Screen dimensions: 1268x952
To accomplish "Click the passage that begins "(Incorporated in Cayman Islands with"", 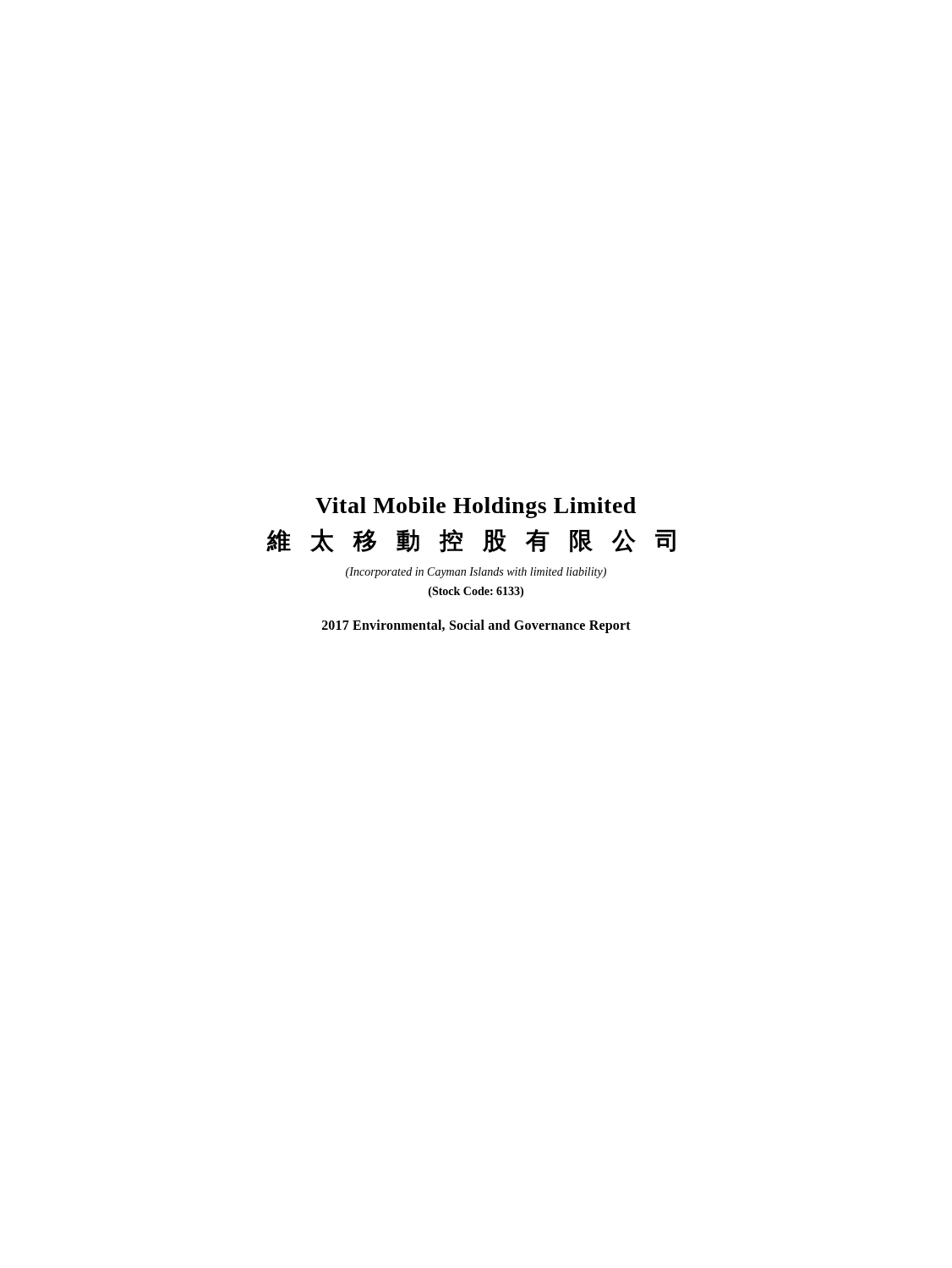I will pyautogui.click(x=476, y=571).
